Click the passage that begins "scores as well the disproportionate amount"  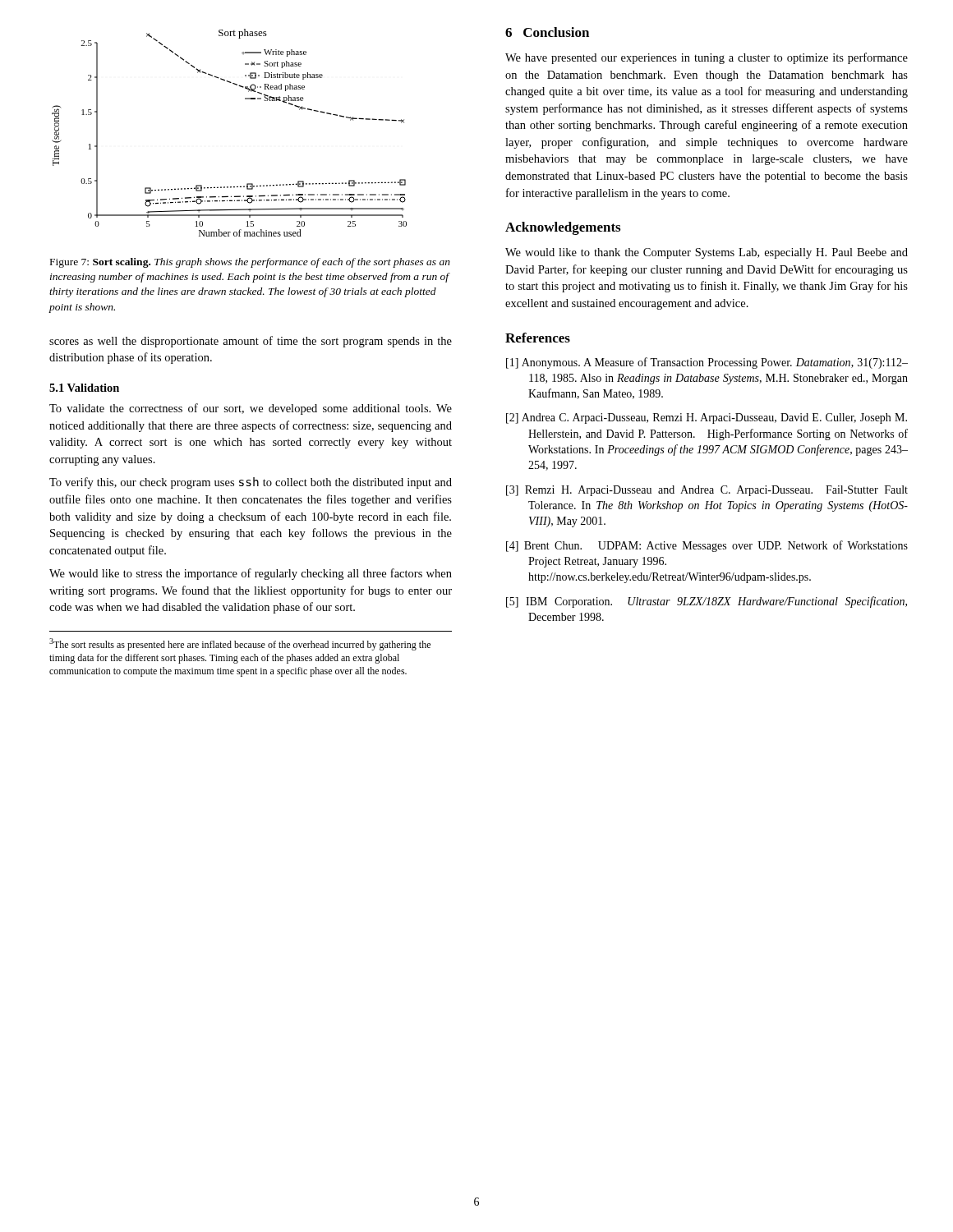[x=251, y=349]
